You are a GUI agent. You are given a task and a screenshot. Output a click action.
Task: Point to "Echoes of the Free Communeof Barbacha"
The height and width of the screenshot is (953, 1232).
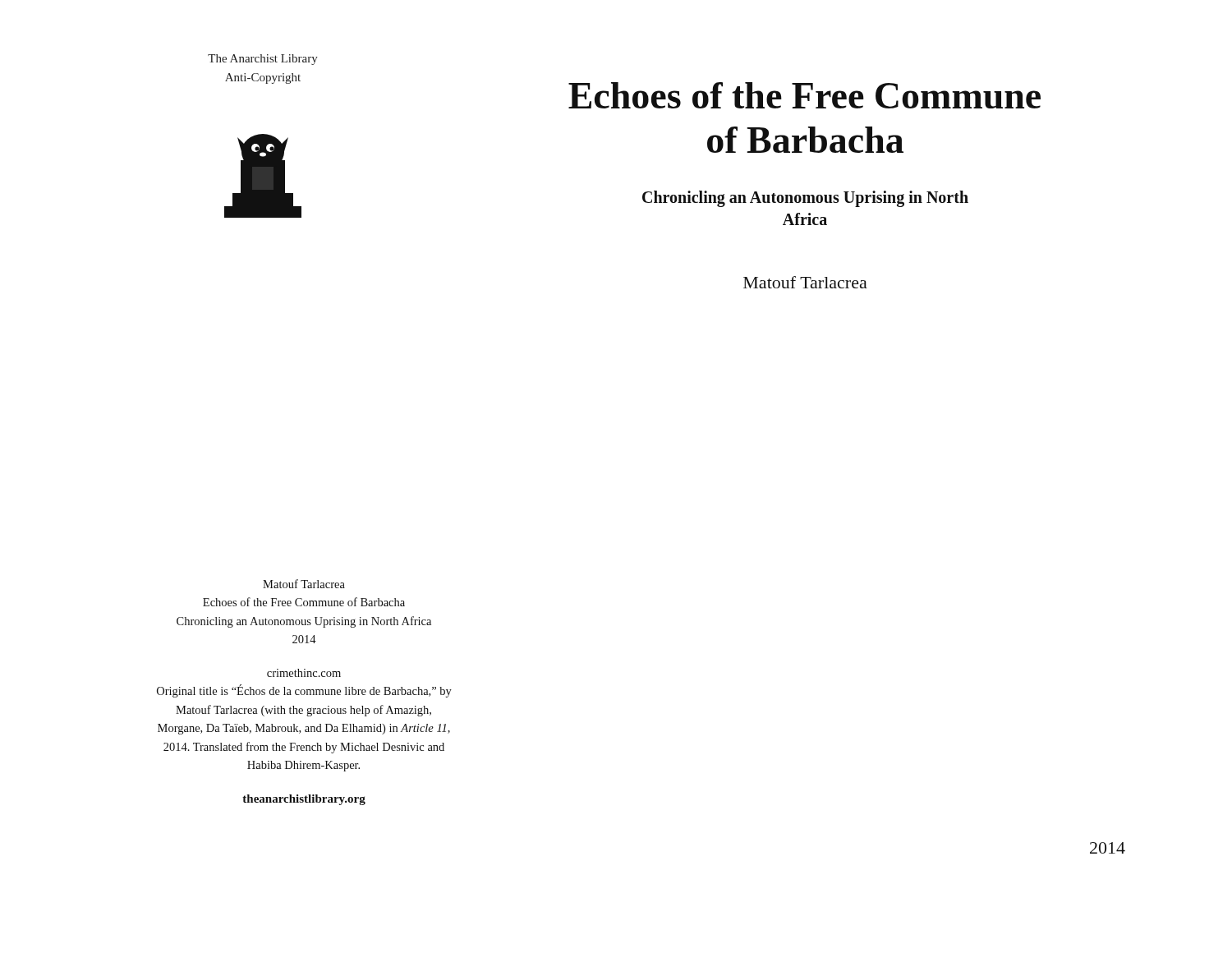click(805, 118)
